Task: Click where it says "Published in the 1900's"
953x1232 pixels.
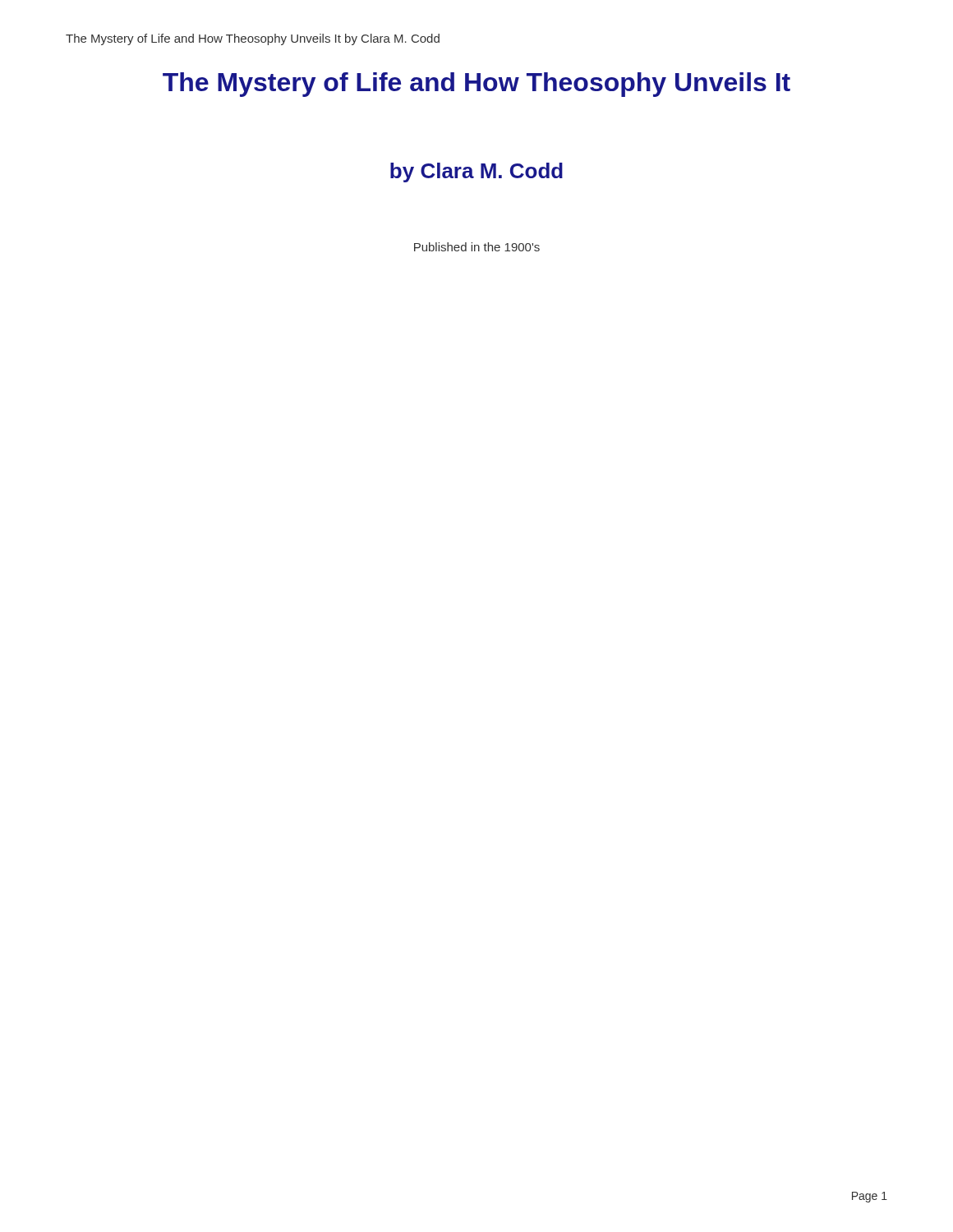Action: tap(476, 247)
